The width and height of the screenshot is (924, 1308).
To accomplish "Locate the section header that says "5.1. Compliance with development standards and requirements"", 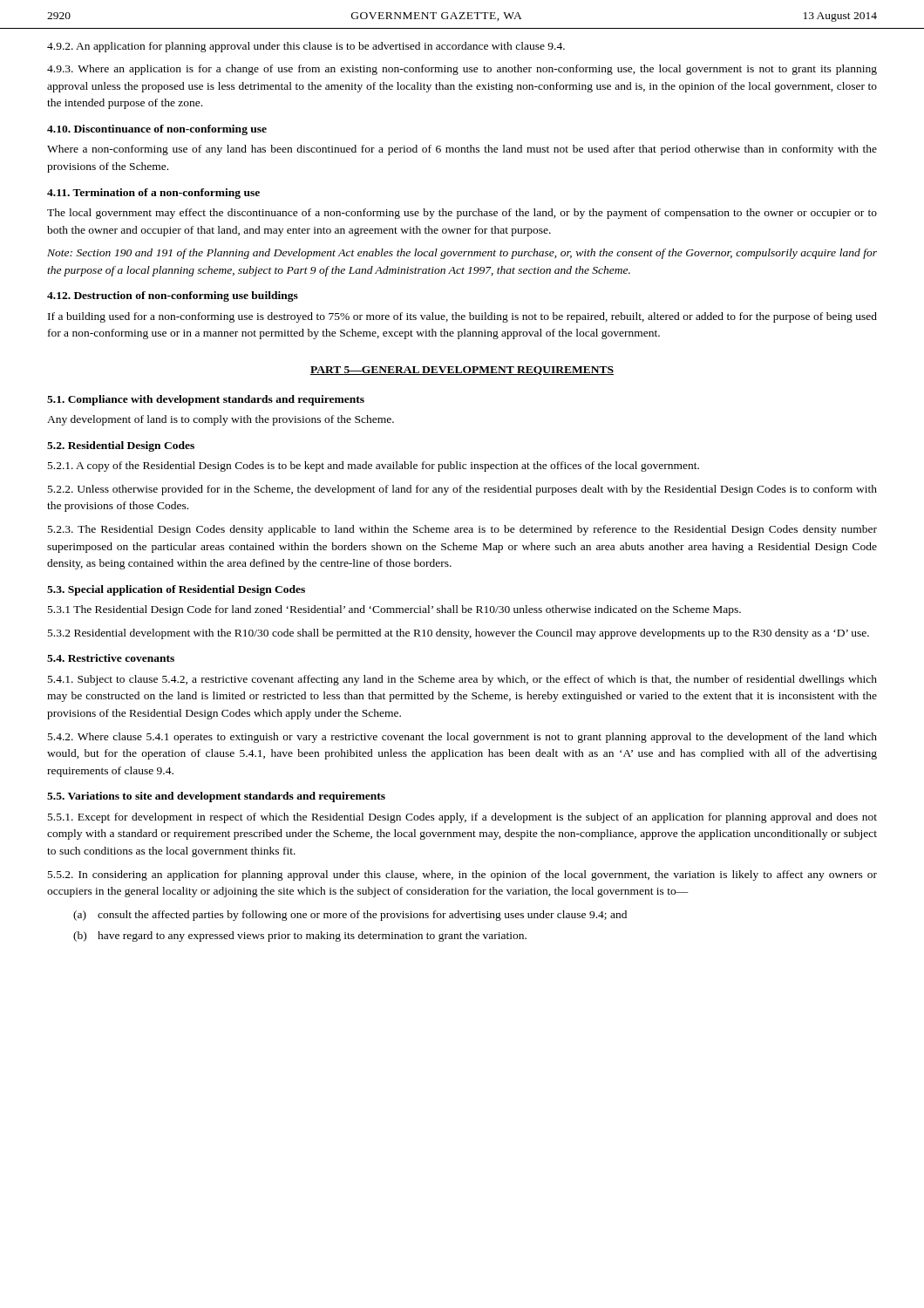I will (206, 400).
